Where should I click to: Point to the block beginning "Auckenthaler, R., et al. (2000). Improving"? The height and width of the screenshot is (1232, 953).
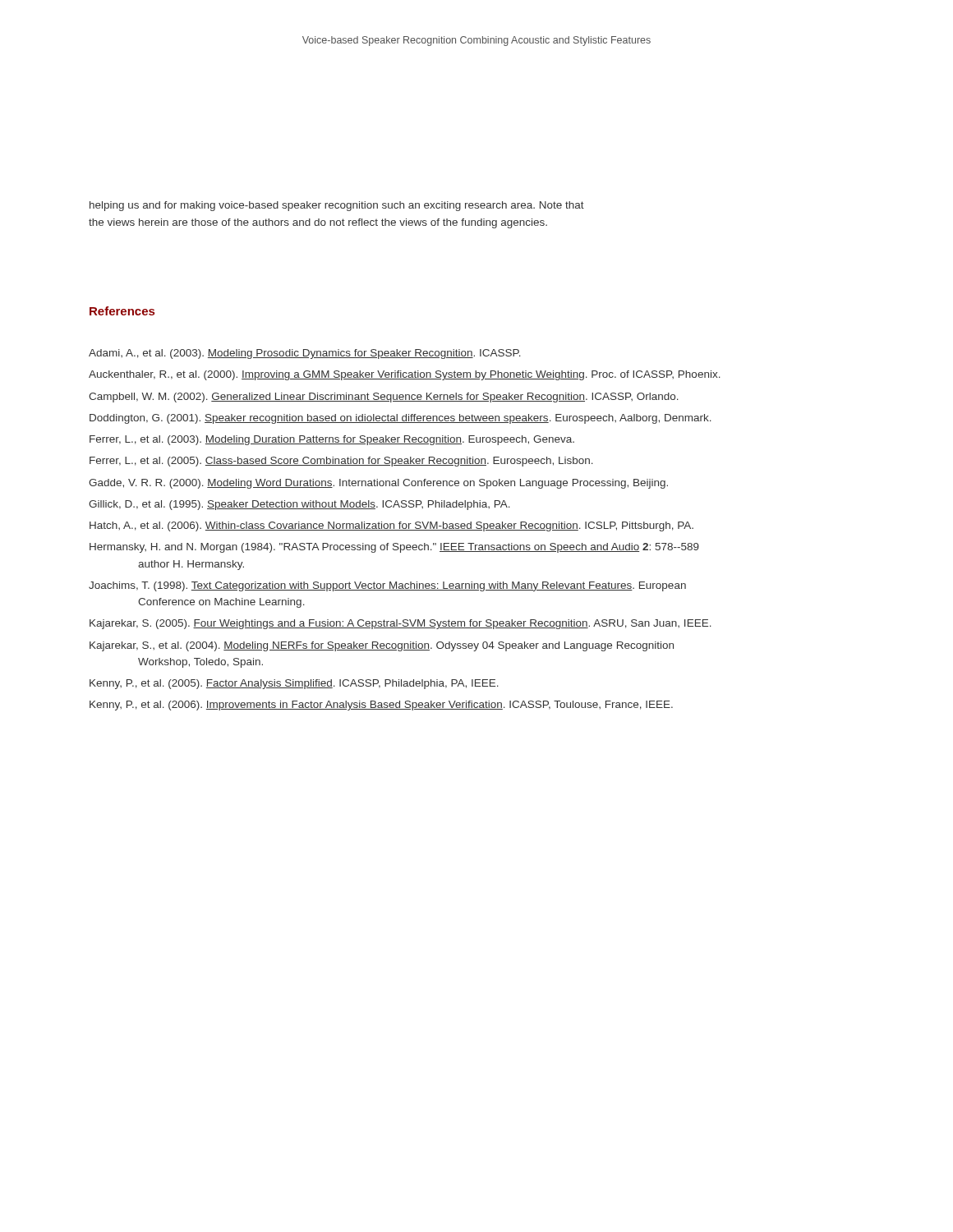(405, 374)
